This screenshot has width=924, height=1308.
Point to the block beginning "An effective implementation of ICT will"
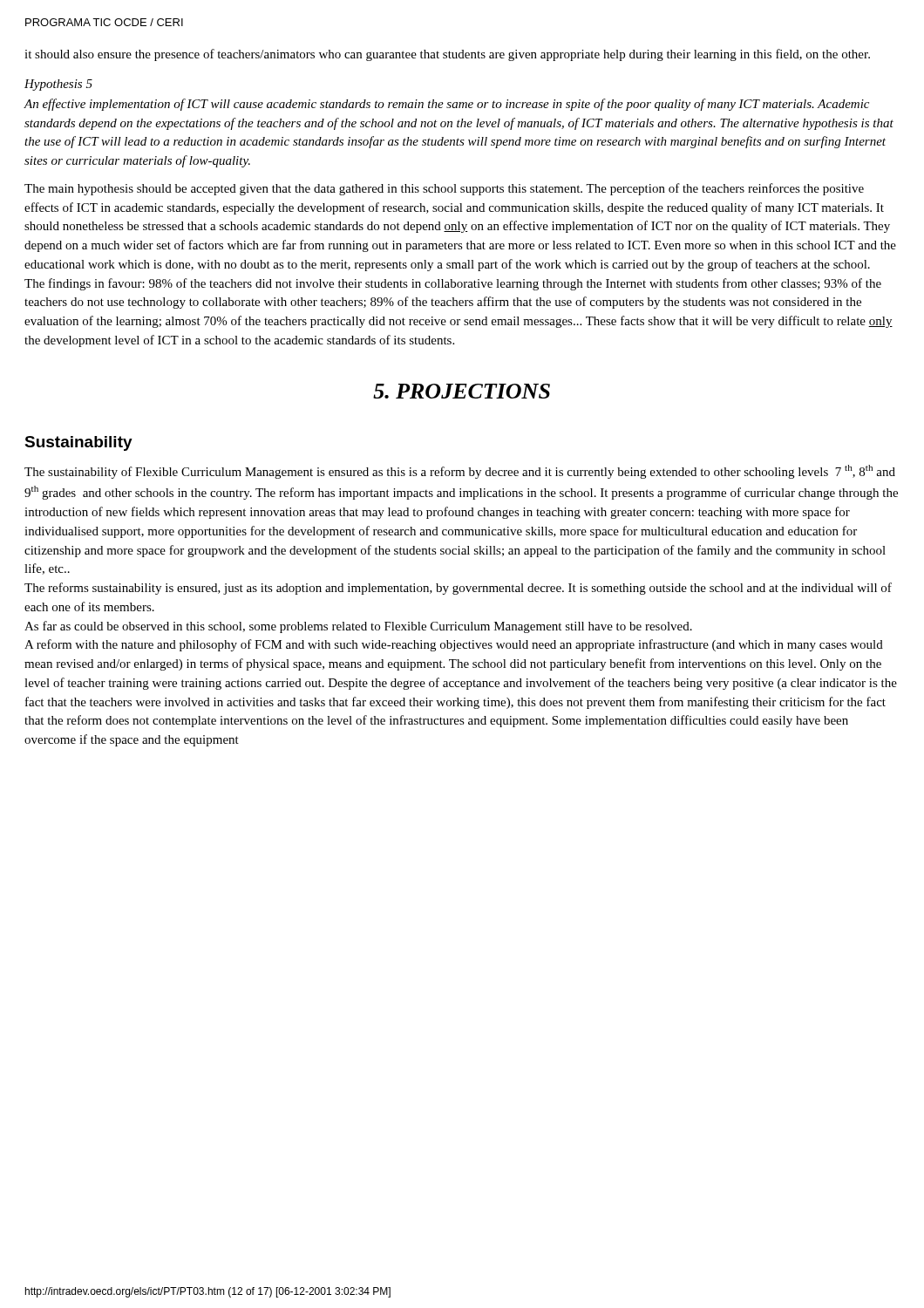pos(459,132)
